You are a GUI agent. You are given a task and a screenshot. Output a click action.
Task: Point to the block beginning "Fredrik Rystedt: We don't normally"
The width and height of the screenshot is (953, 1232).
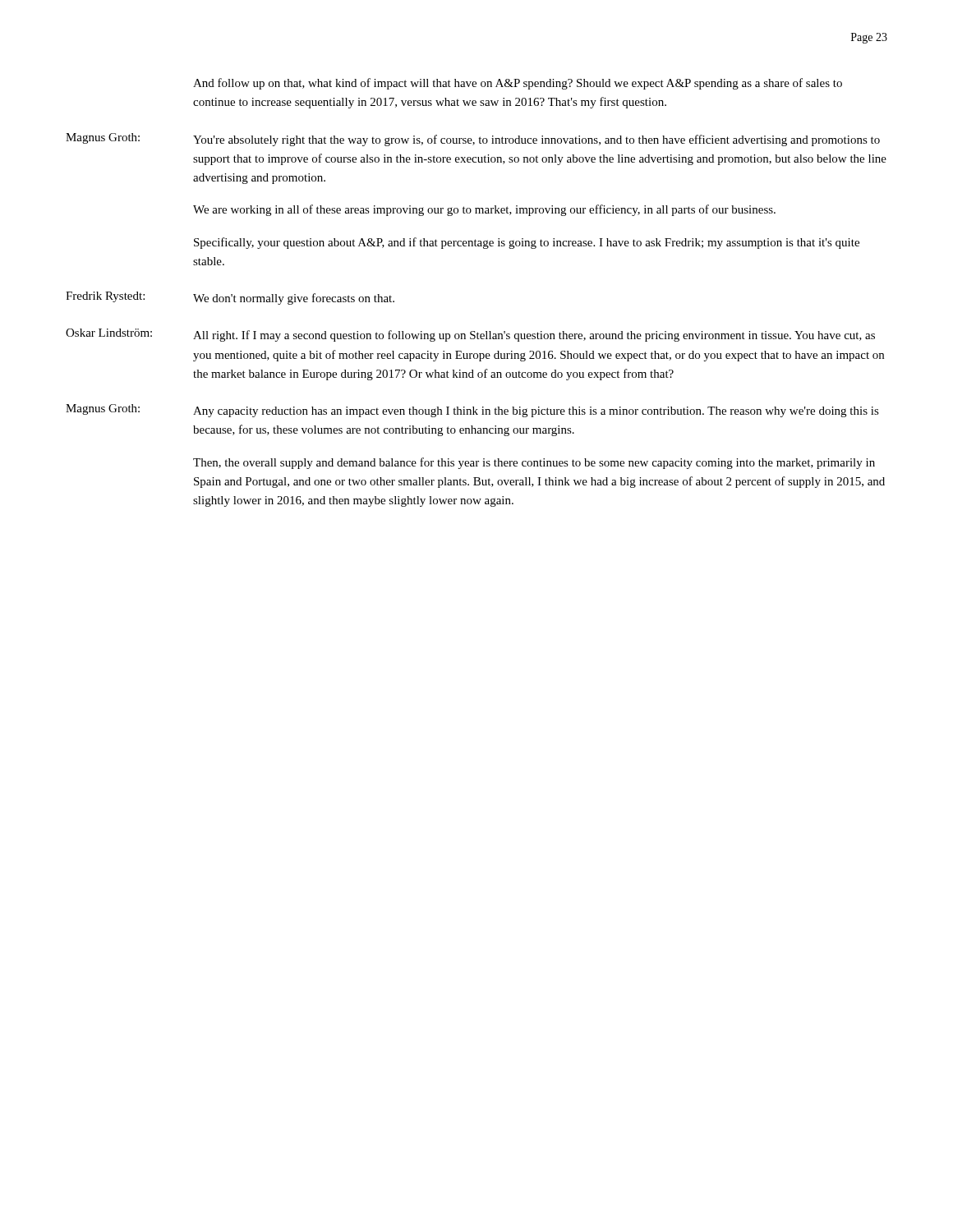(230, 298)
